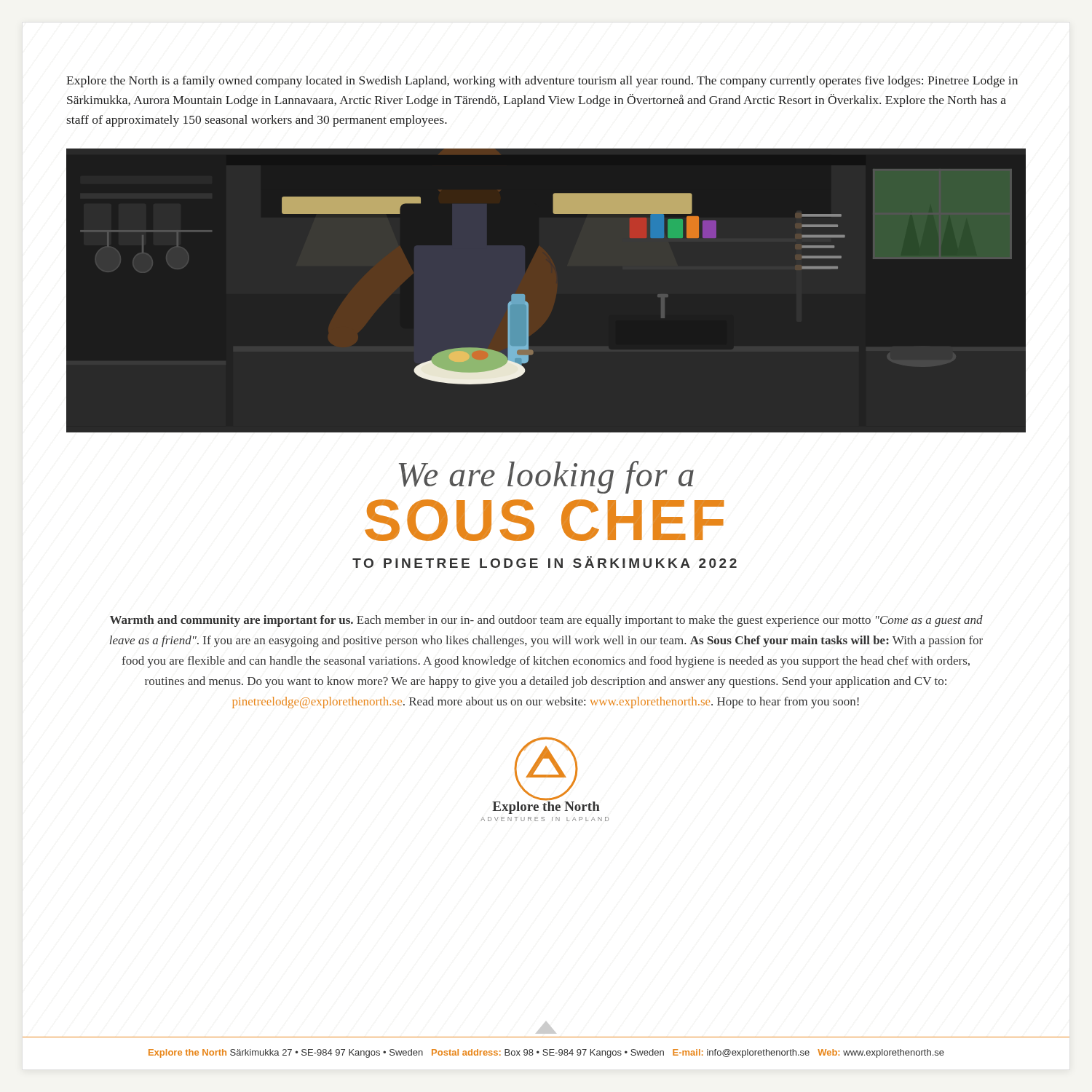This screenshot has width=1092, height=1092.
Task: Where is the title that starts "We are looking for a SOUS CHEF"?
Action: (546, 513)
